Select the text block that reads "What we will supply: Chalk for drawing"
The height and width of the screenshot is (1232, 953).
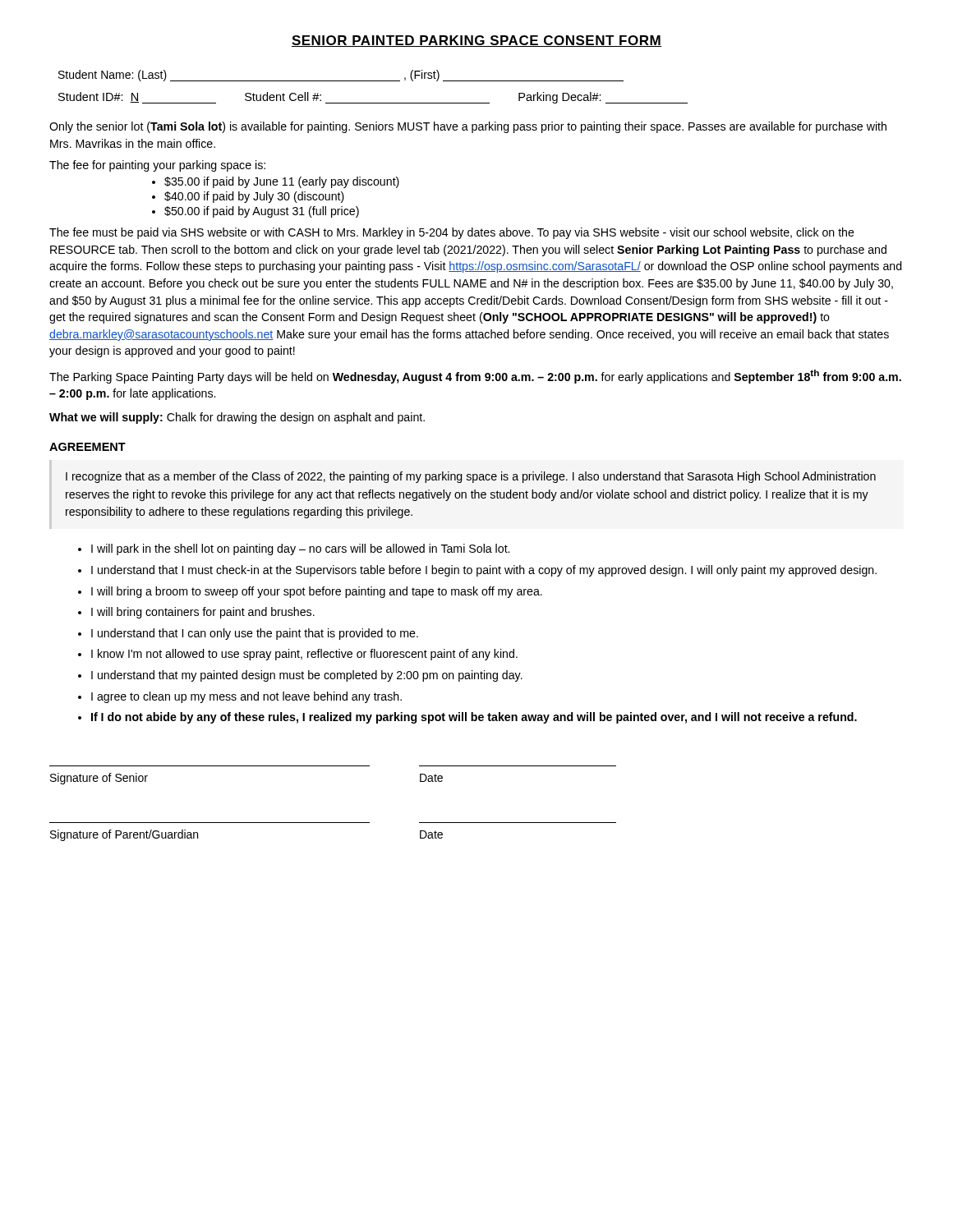(x=237, y=417)
